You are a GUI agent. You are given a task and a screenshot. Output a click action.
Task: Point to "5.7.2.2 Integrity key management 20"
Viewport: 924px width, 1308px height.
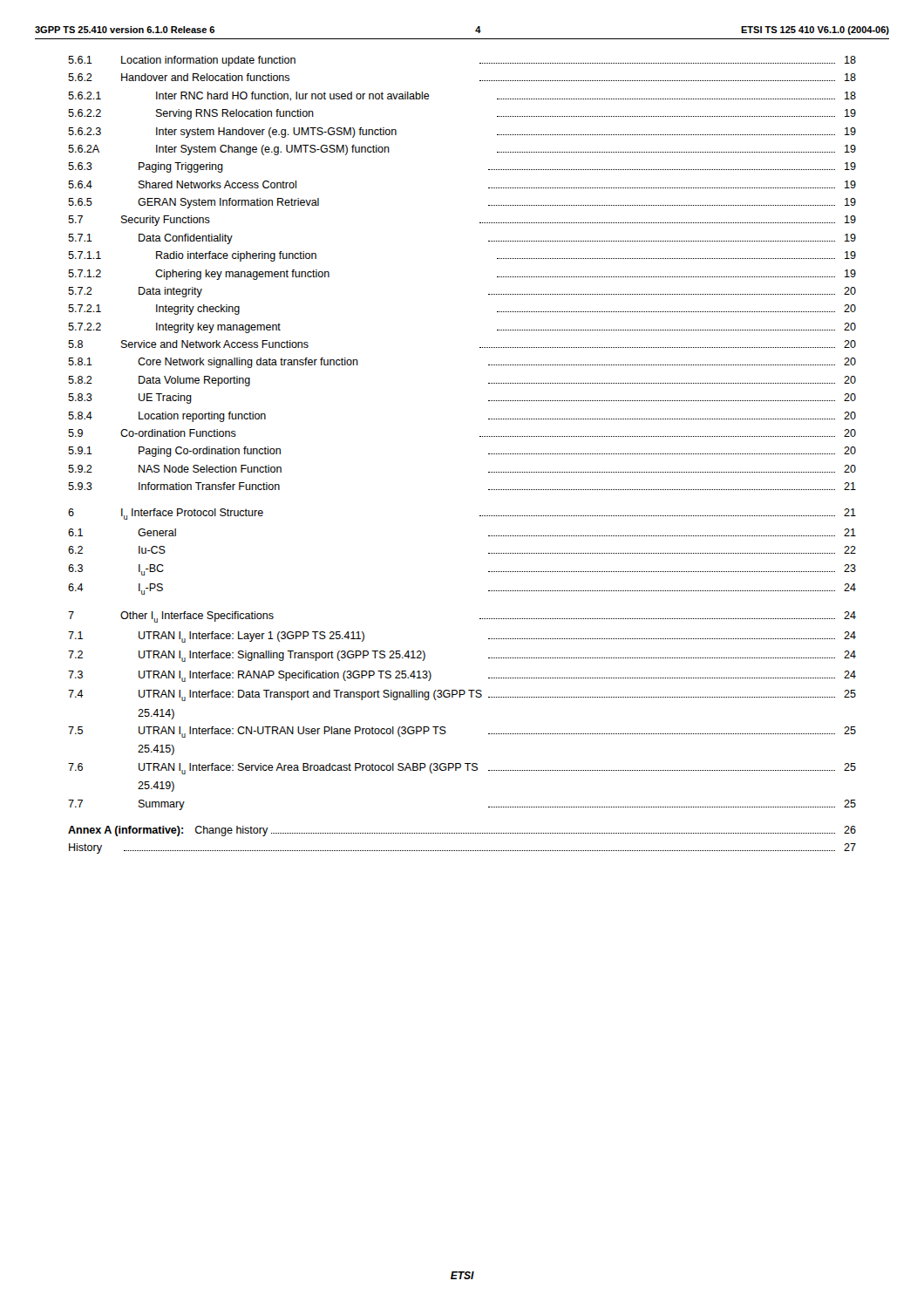tap(80, 327)
